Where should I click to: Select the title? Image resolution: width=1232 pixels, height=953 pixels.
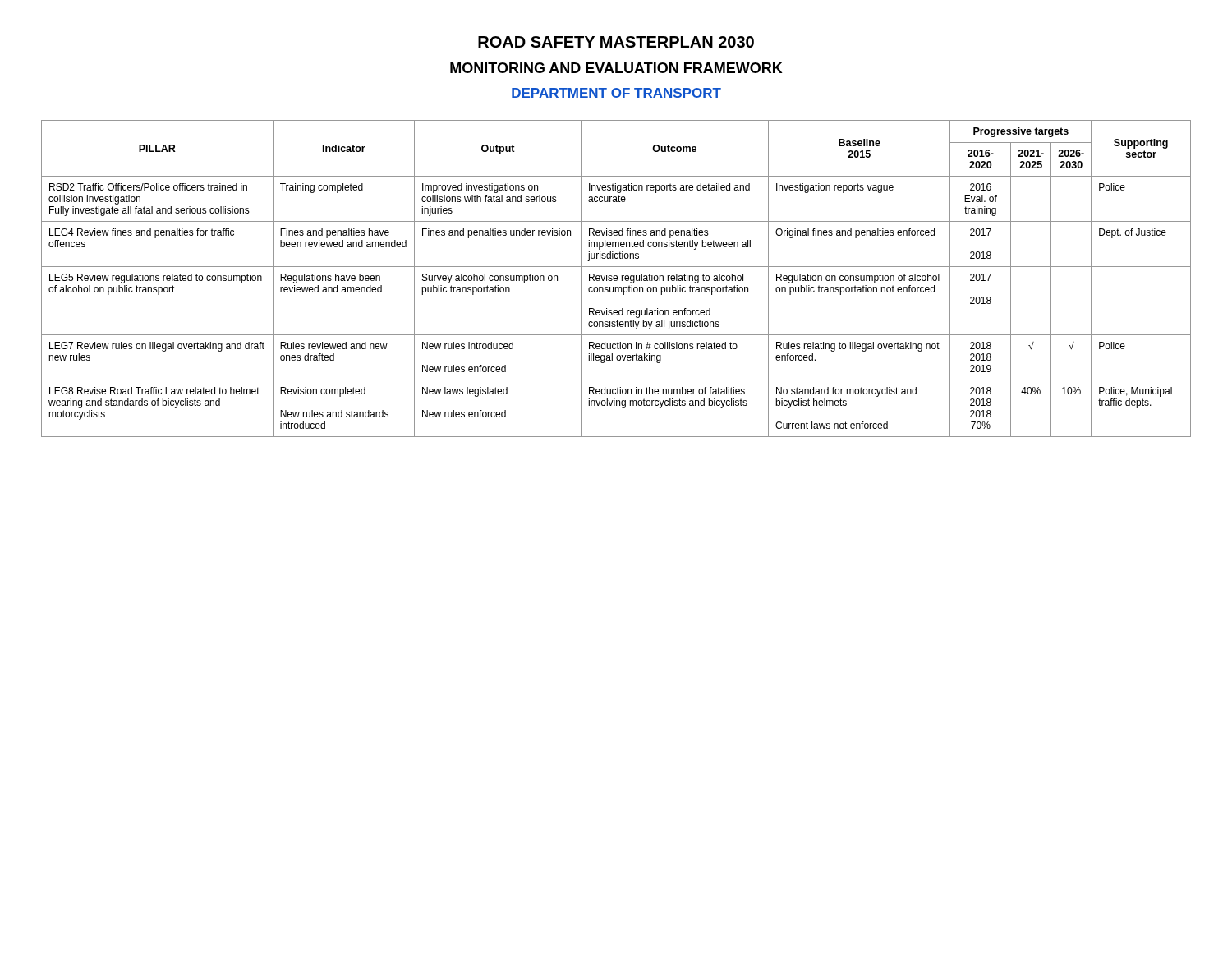coord(616,42)
